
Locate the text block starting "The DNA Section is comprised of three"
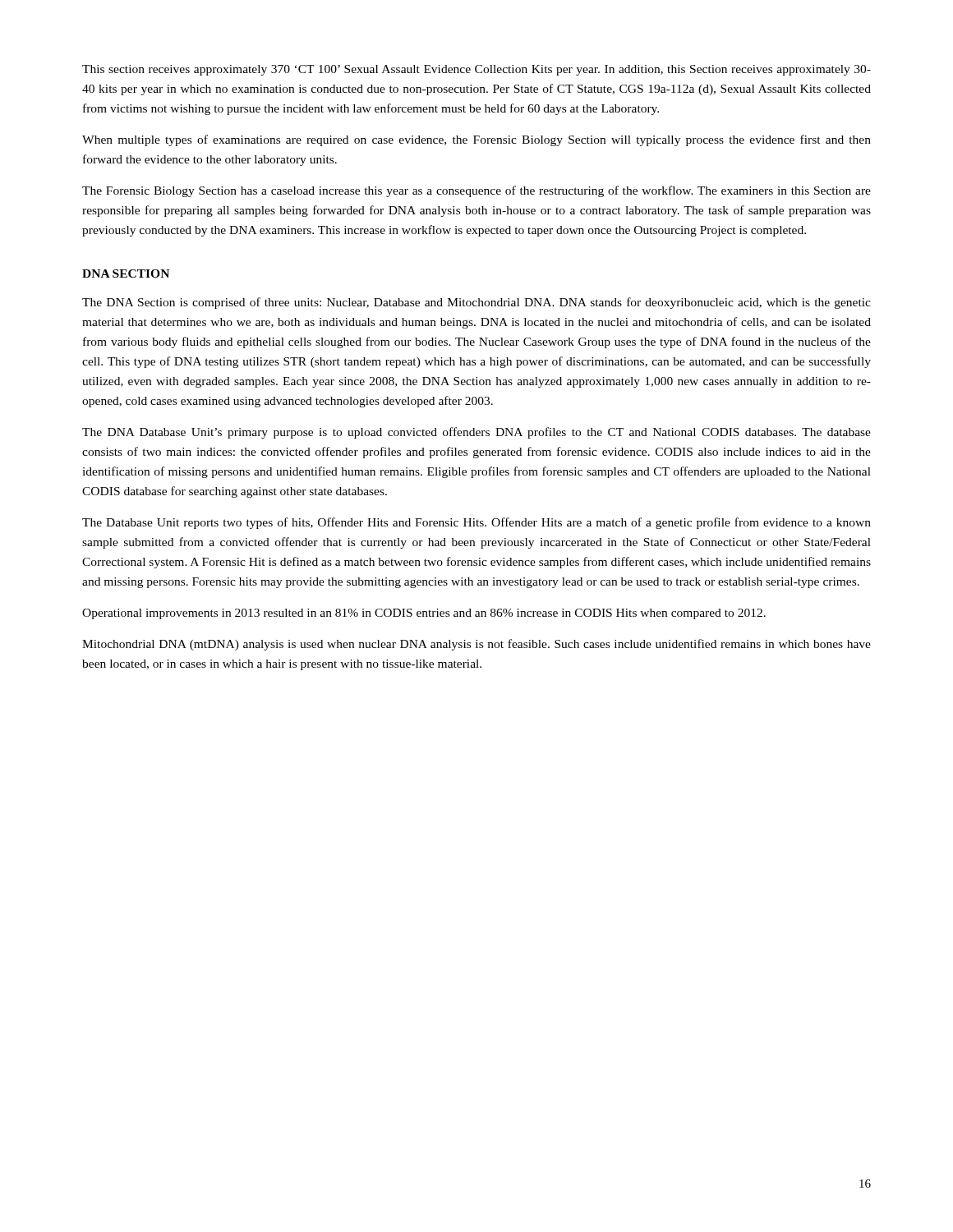[x=476, y=351]
